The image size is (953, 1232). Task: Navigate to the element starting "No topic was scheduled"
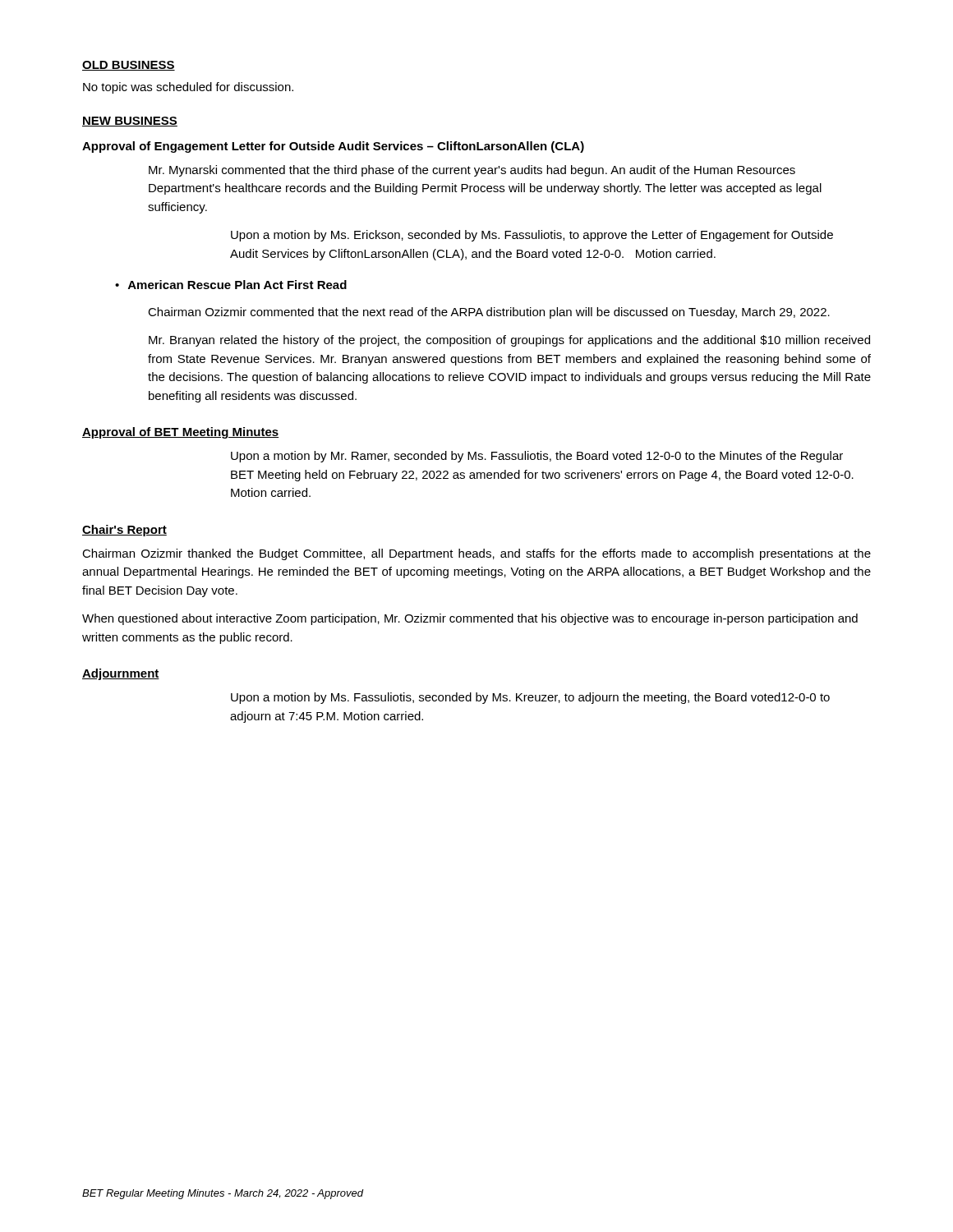click(188, 87)
